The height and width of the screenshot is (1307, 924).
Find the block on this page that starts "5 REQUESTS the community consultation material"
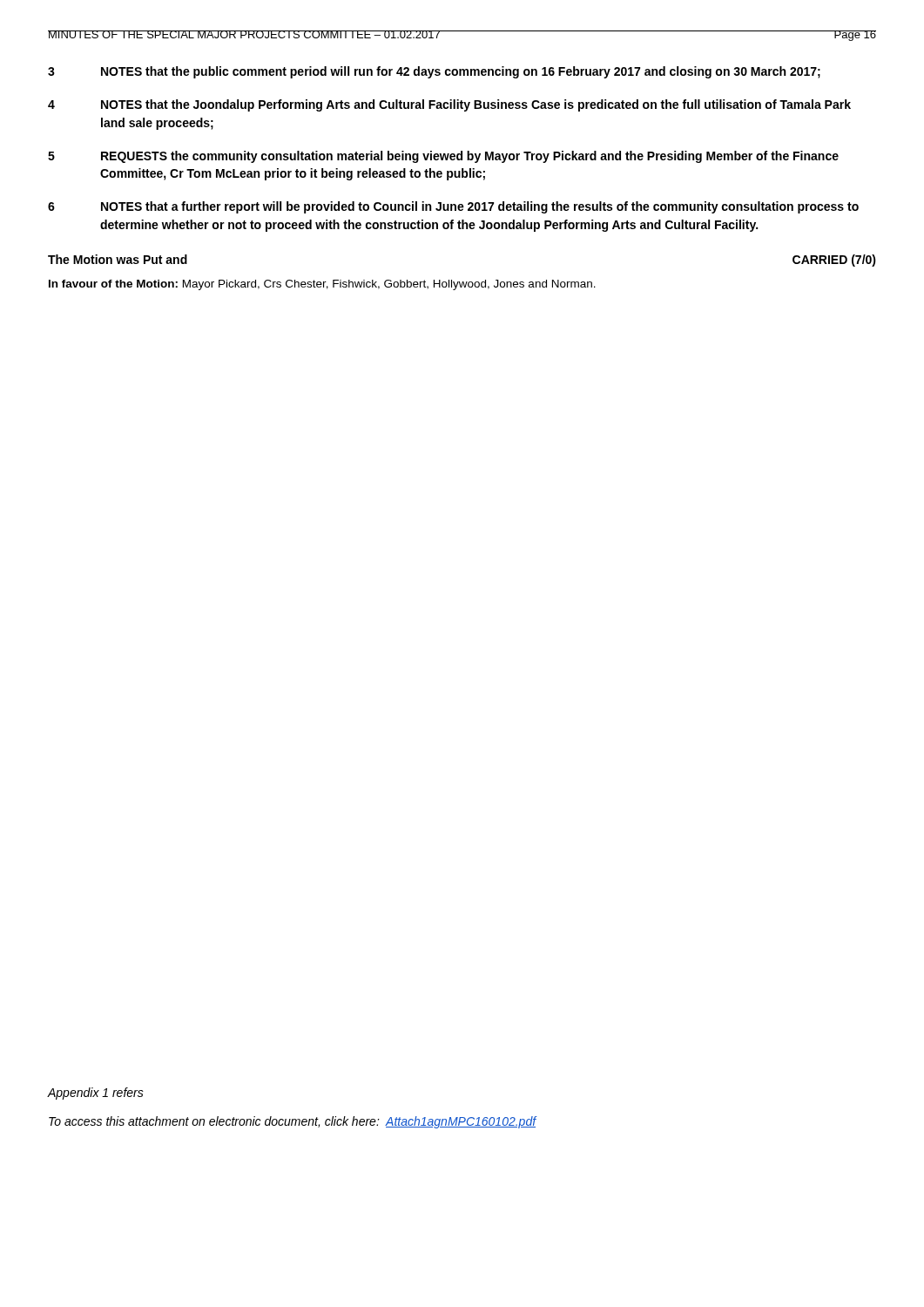click(462, 165)
